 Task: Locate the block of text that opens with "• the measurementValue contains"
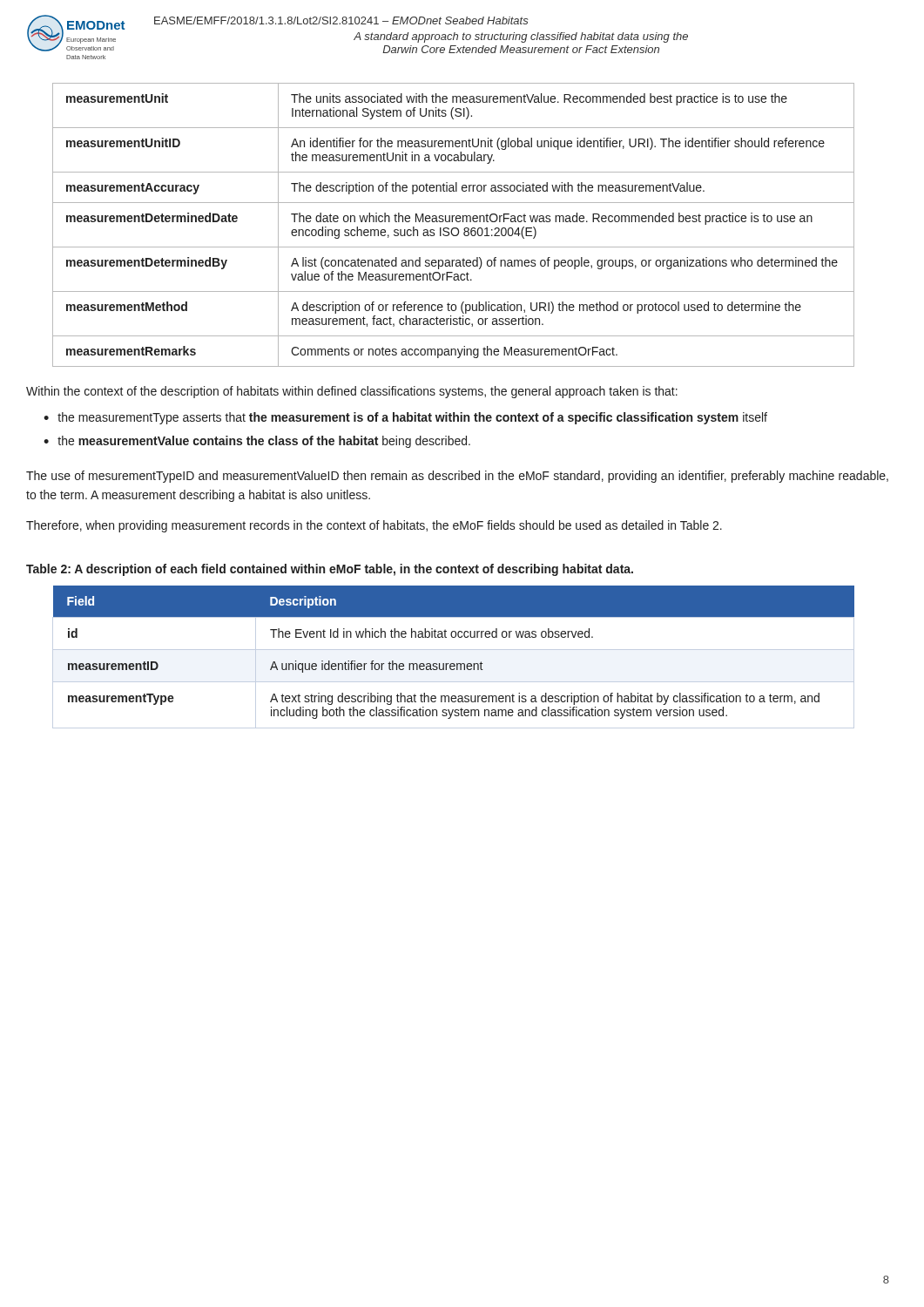257,442
